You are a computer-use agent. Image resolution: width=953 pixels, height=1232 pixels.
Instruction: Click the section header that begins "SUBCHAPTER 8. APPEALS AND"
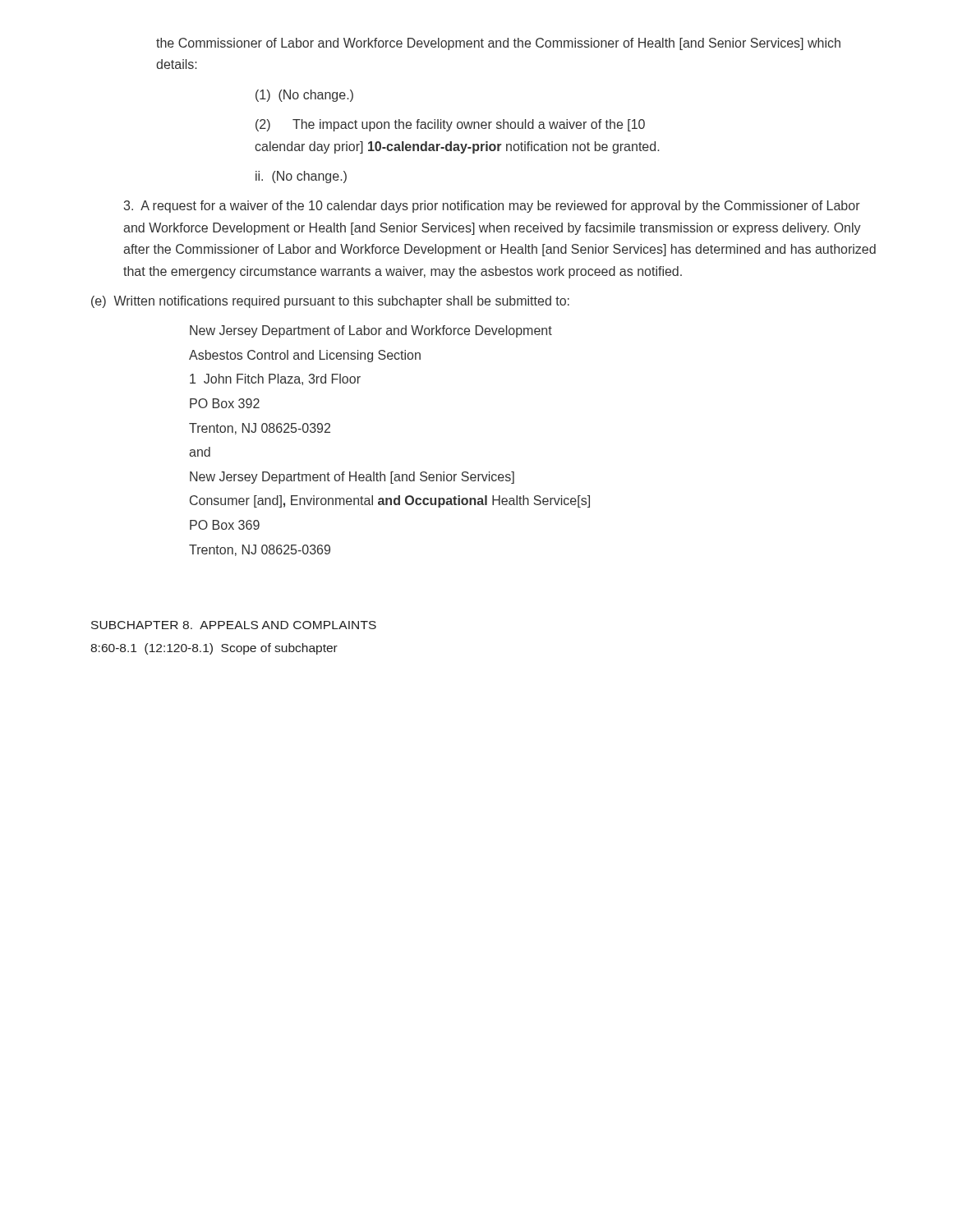pos(234,625)
